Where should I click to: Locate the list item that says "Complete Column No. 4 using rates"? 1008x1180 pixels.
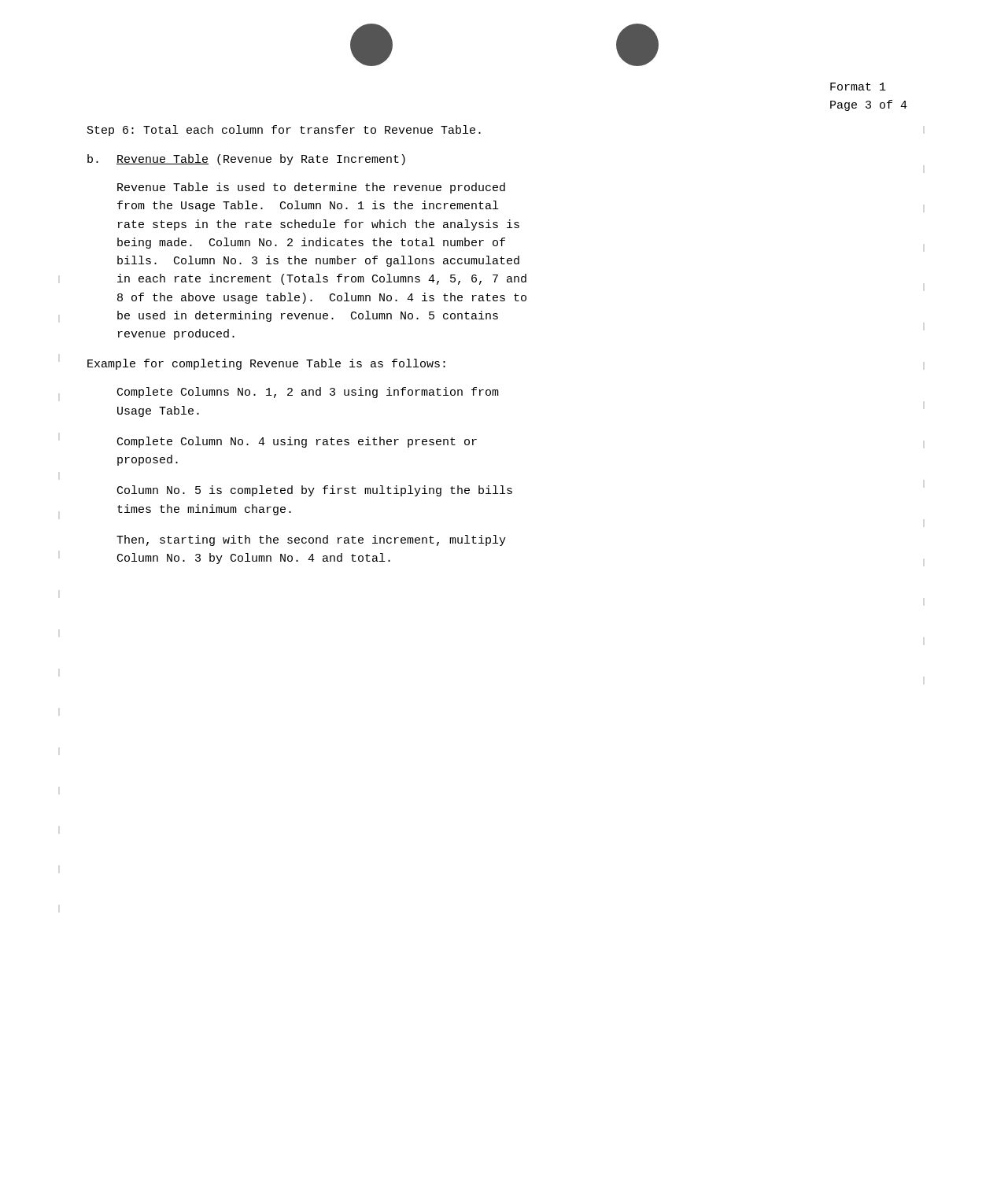click(x=297, y=451)
